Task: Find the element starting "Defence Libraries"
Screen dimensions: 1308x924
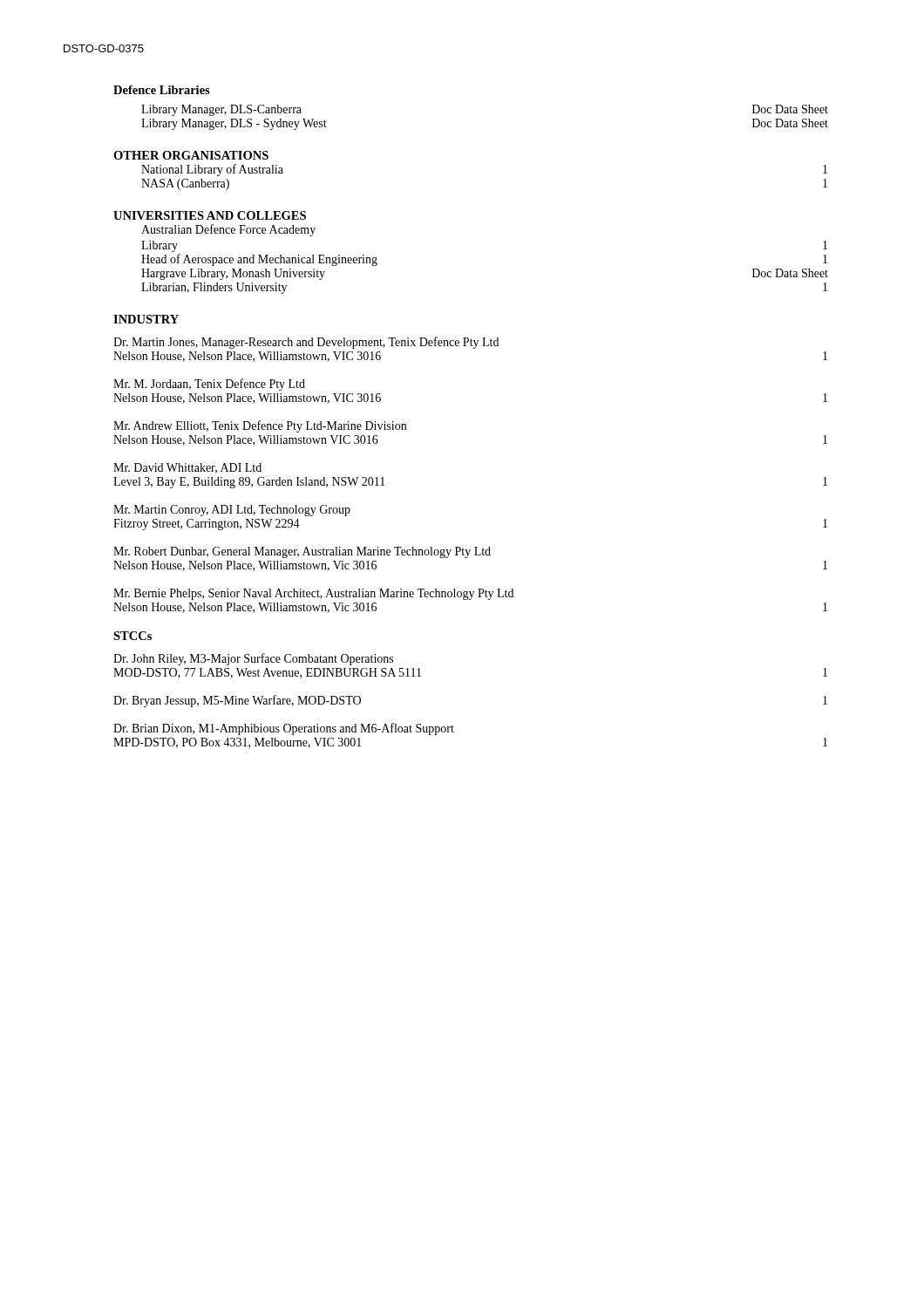Action: (162, 90)
